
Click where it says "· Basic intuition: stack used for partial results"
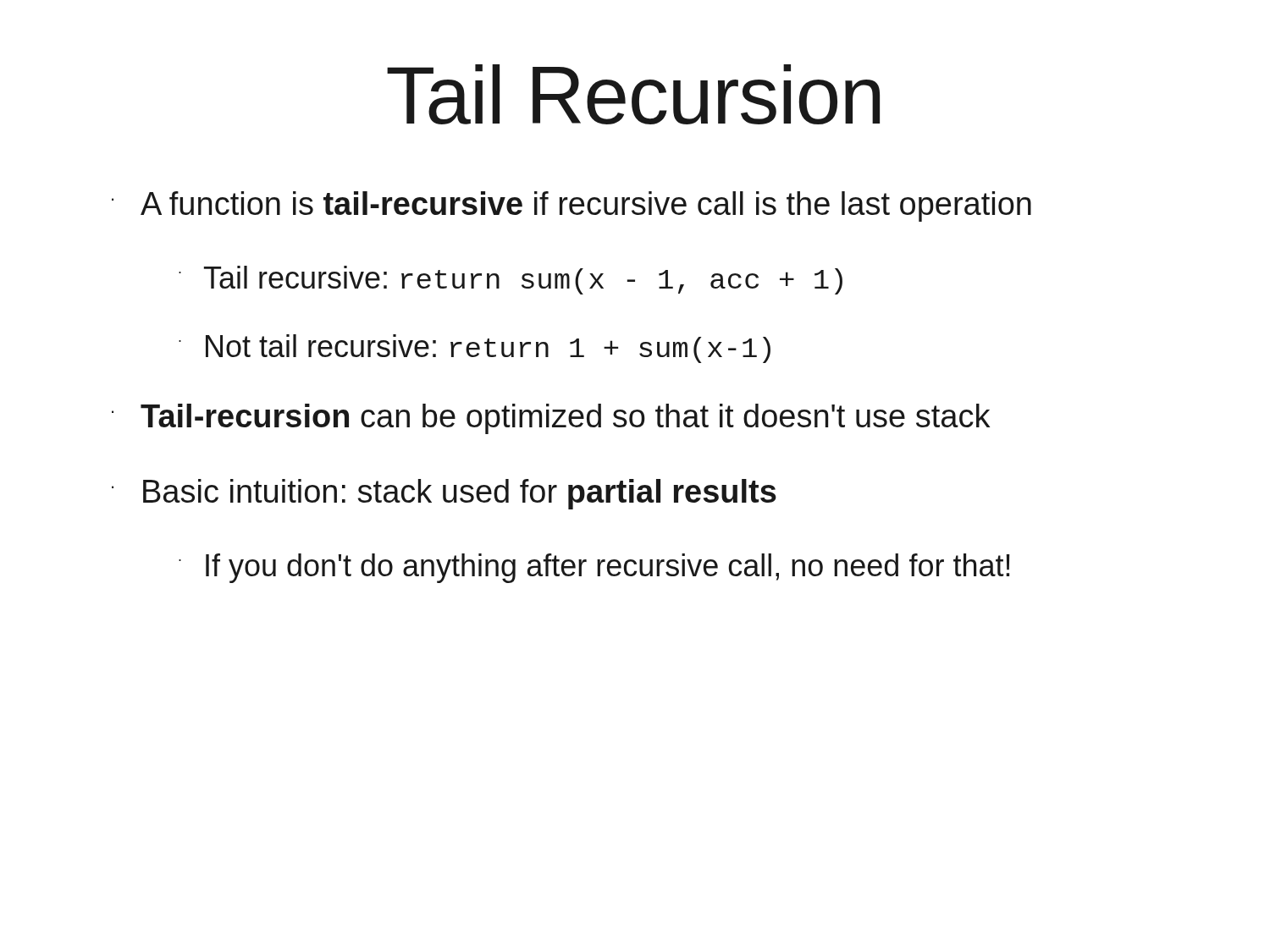tap(635, 492)
